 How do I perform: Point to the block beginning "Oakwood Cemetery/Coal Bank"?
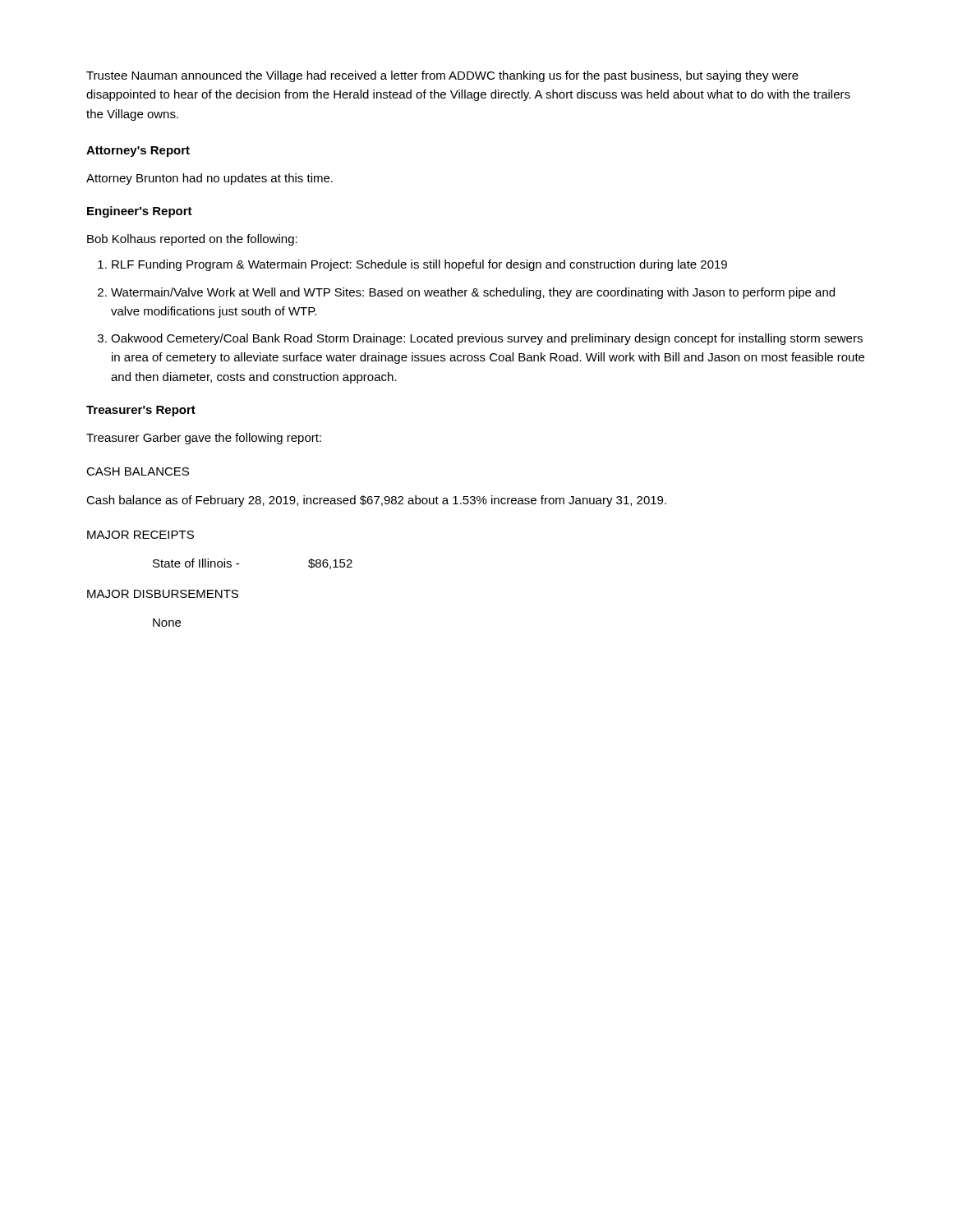(489, 357)
